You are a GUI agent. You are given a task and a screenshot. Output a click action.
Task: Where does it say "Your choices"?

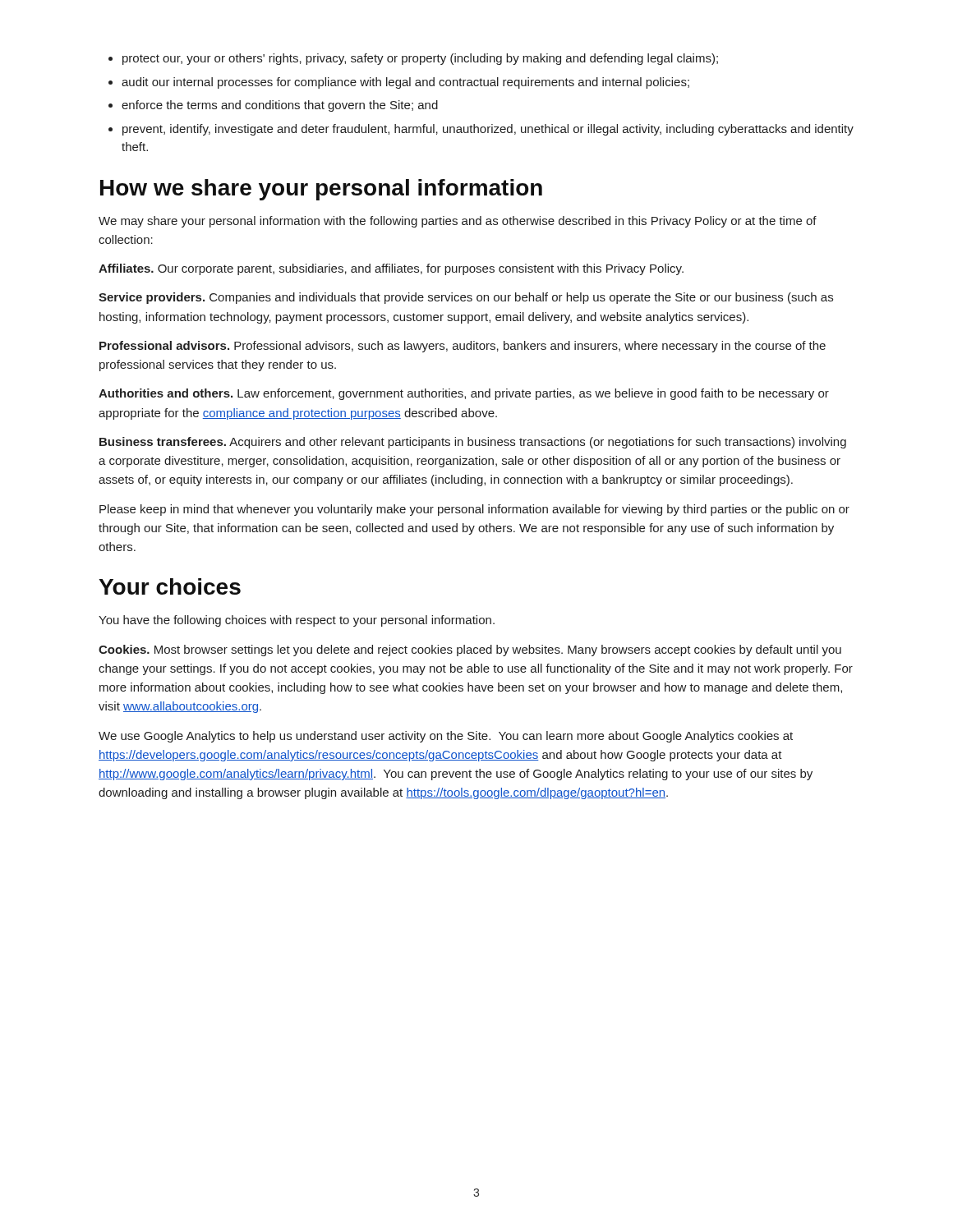point(170,587)
